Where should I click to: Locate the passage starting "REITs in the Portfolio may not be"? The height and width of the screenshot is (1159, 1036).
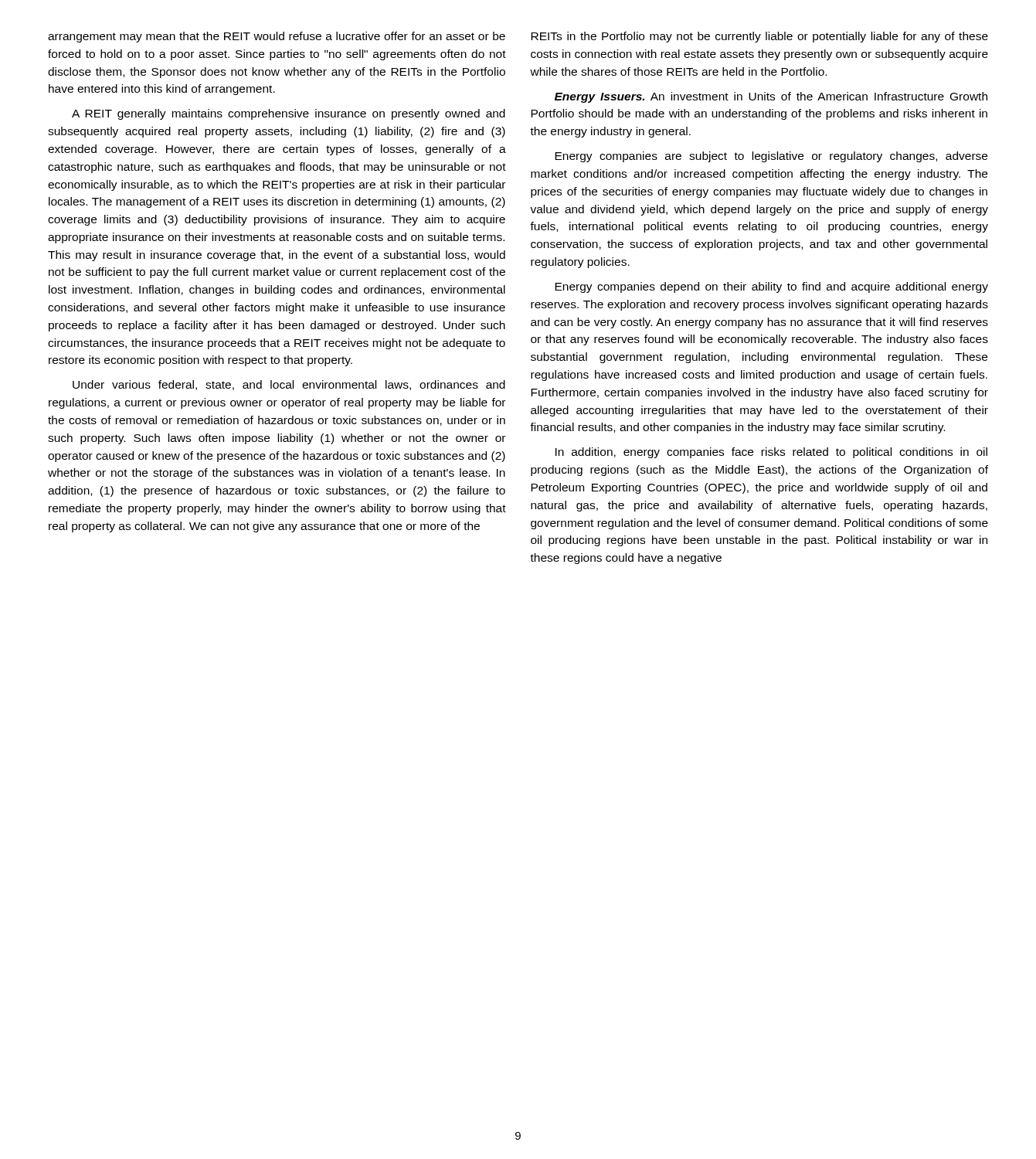click(x=759, y=297)
